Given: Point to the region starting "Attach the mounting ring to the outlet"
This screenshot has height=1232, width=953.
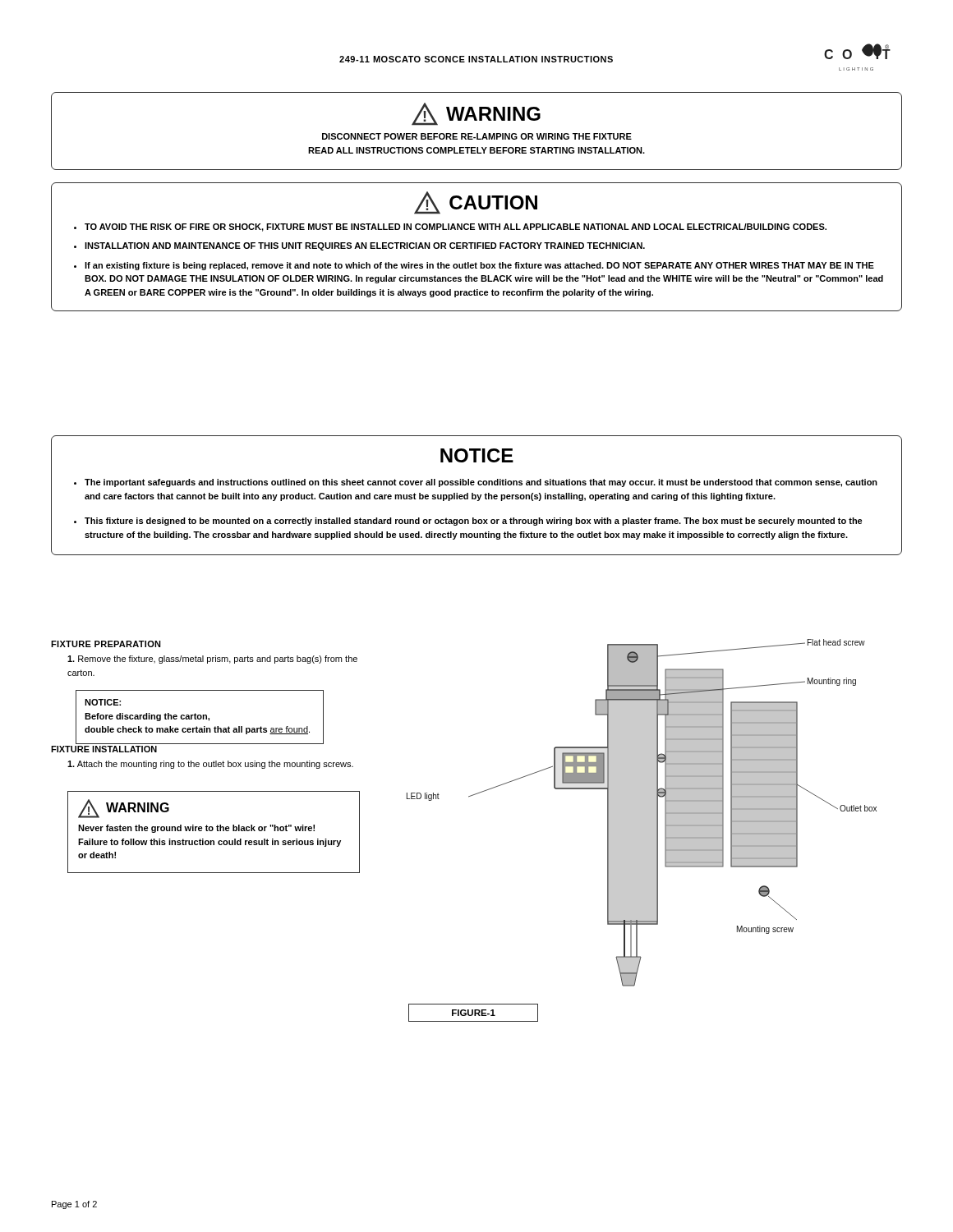Looking at the screenshot, I should point(211,764).
